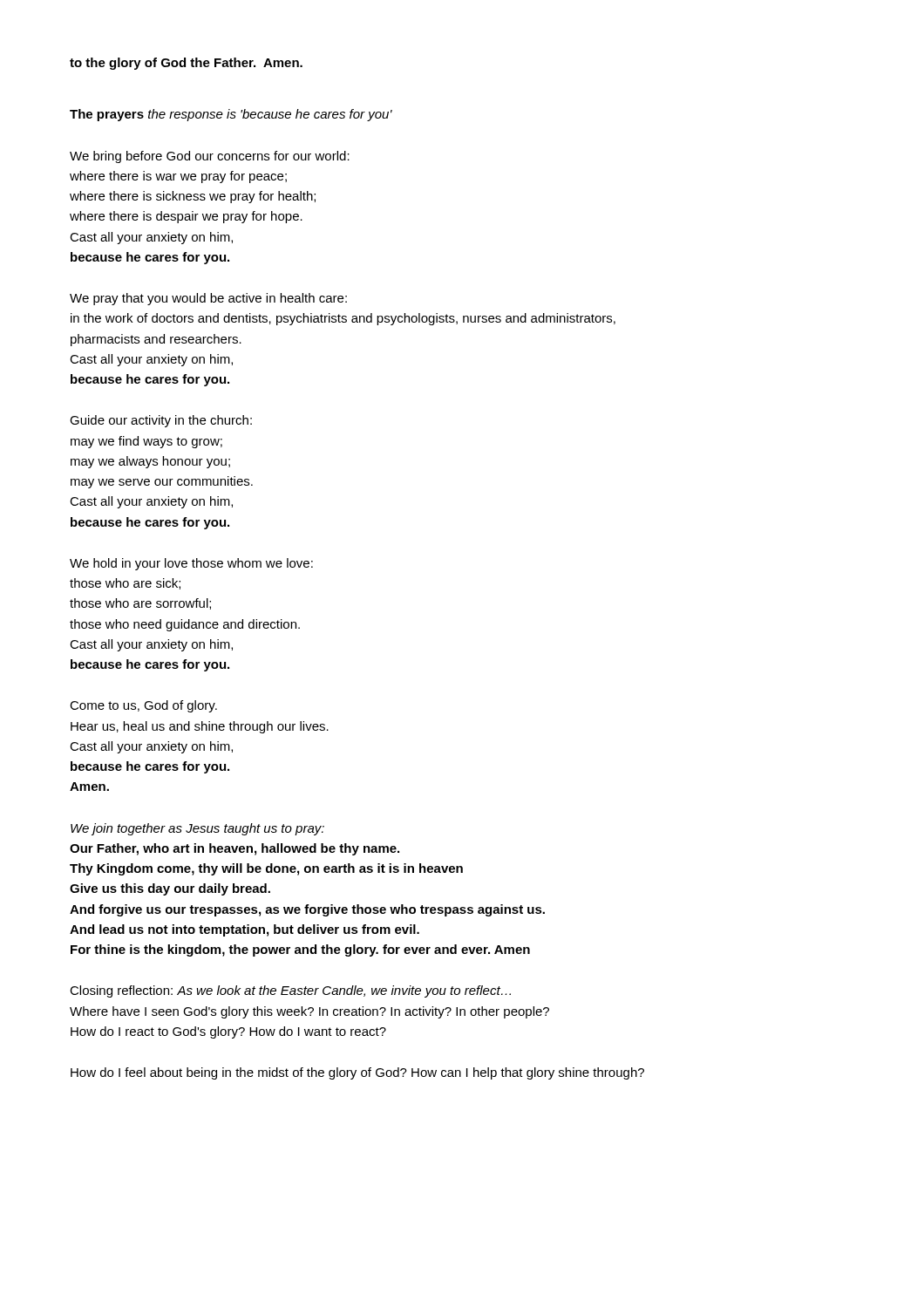The width and height of the screenshot is (924, 1308).
Task: Find the section header containing "The prayers the response is 'because he cares"
Action: pos(231,115)
